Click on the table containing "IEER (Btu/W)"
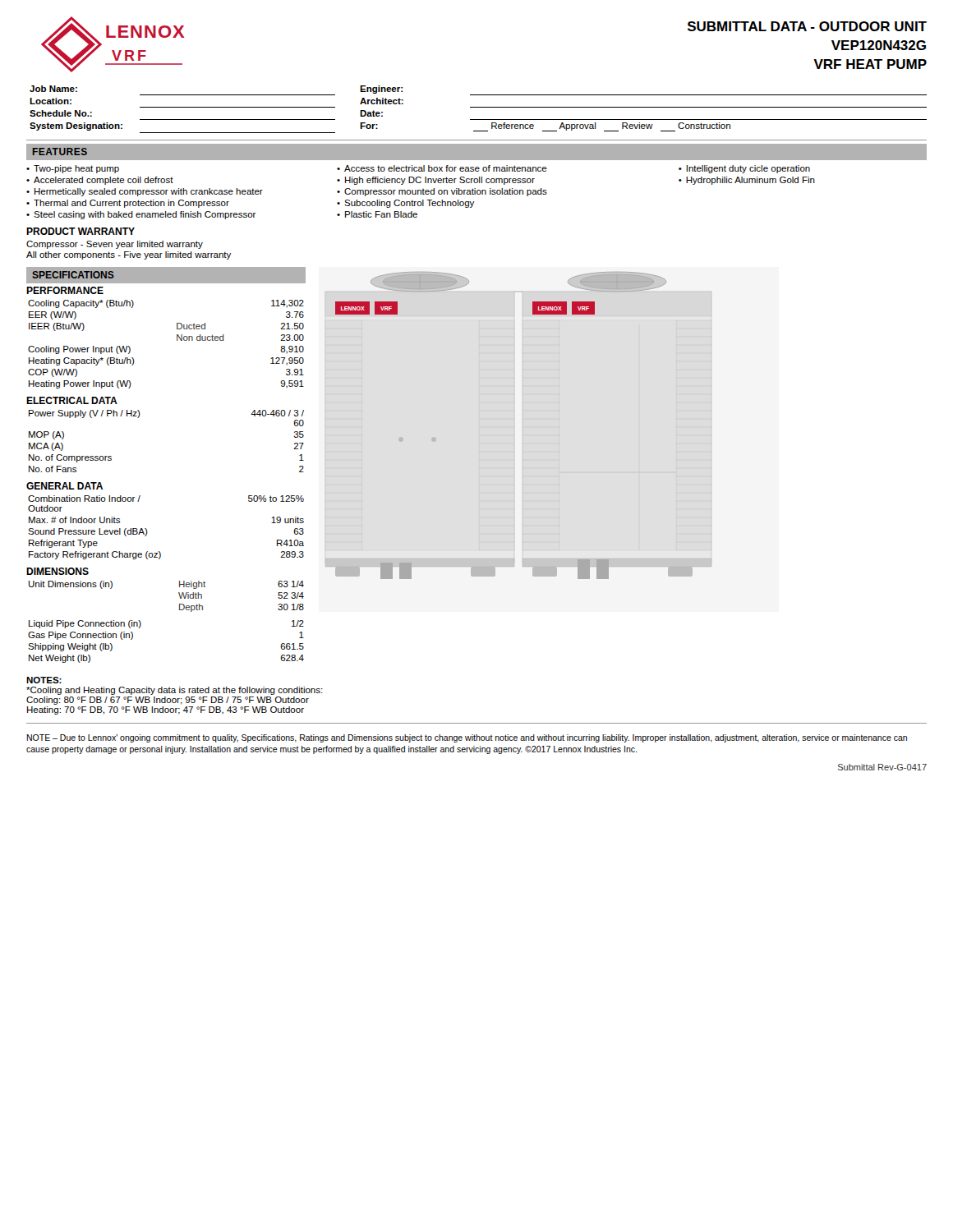This screenshot has height=1232, width=953. click(x=166, y=337)
